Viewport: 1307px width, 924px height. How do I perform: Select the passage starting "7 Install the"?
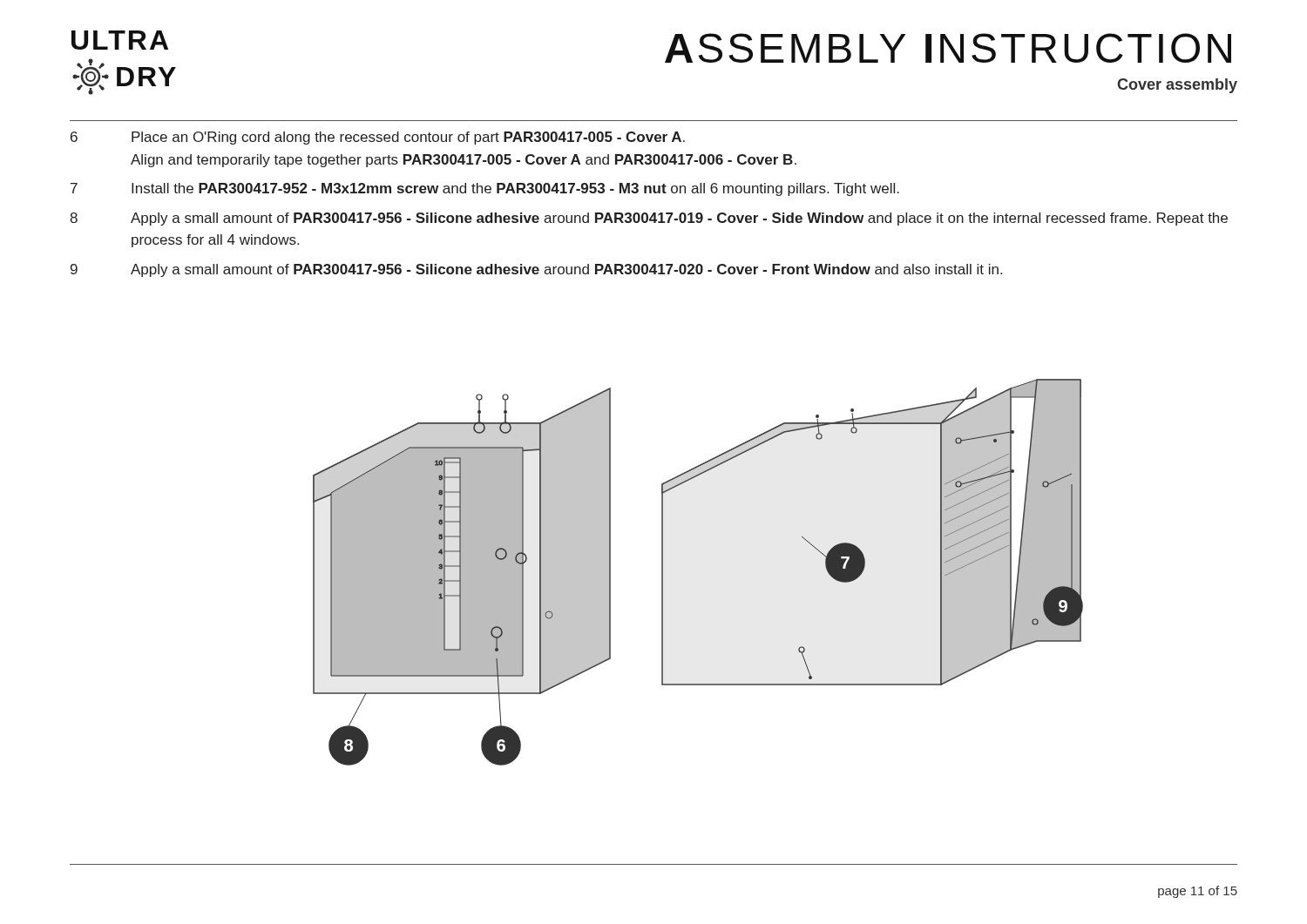[x=654, y=189]
